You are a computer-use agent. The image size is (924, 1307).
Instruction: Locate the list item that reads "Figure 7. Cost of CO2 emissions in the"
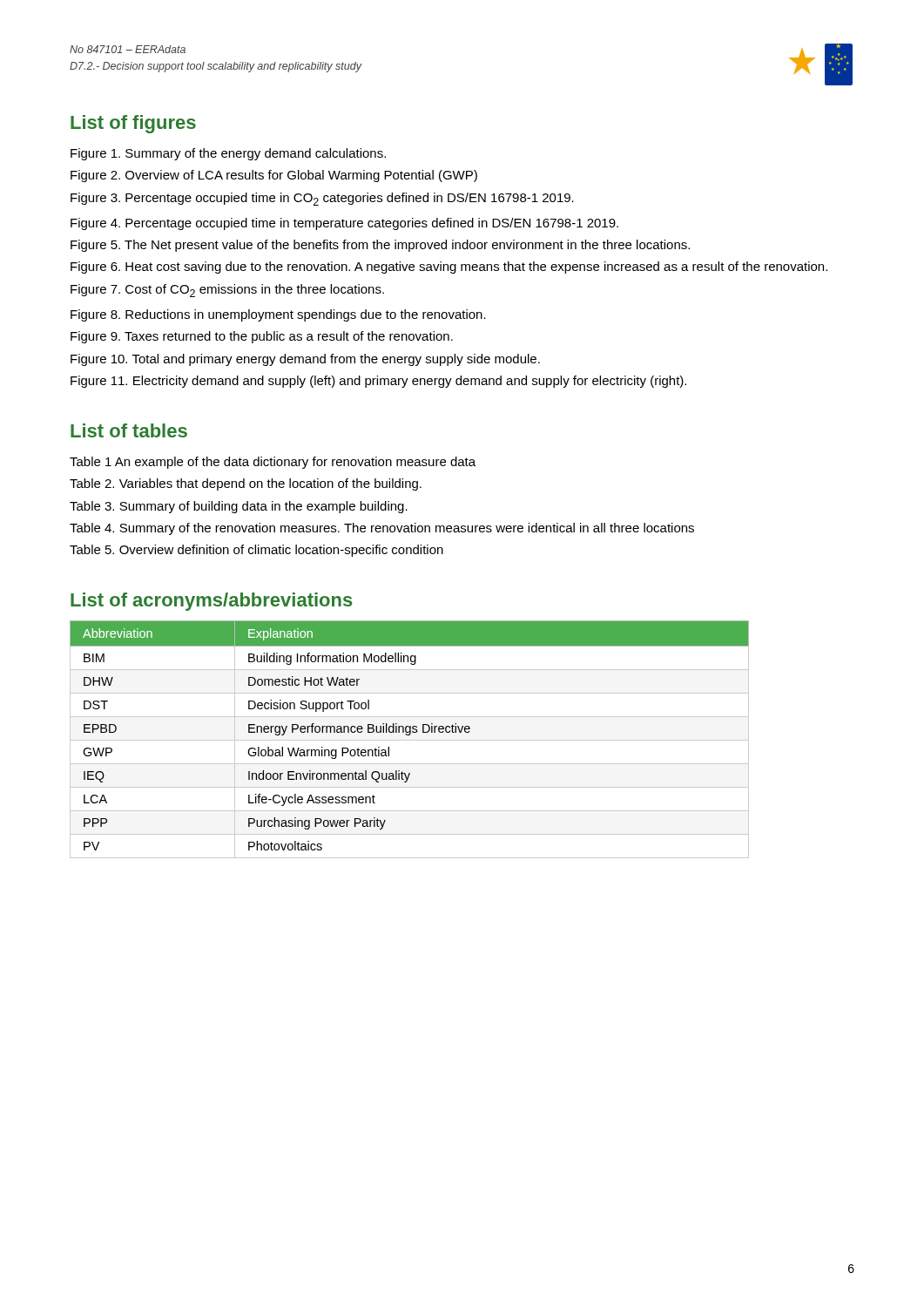tap(227, 290)
